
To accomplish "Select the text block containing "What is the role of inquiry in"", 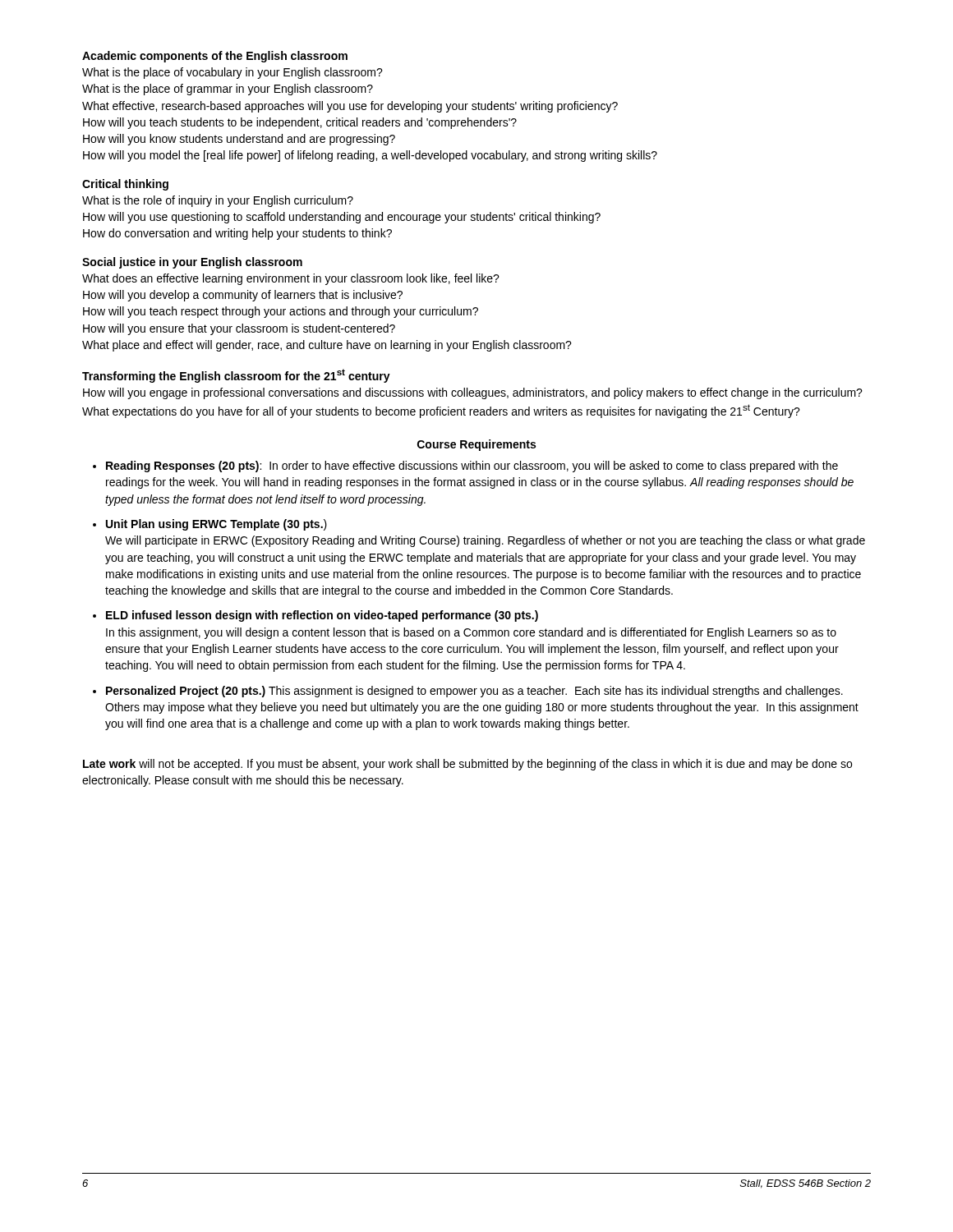I will click(341, 217).
